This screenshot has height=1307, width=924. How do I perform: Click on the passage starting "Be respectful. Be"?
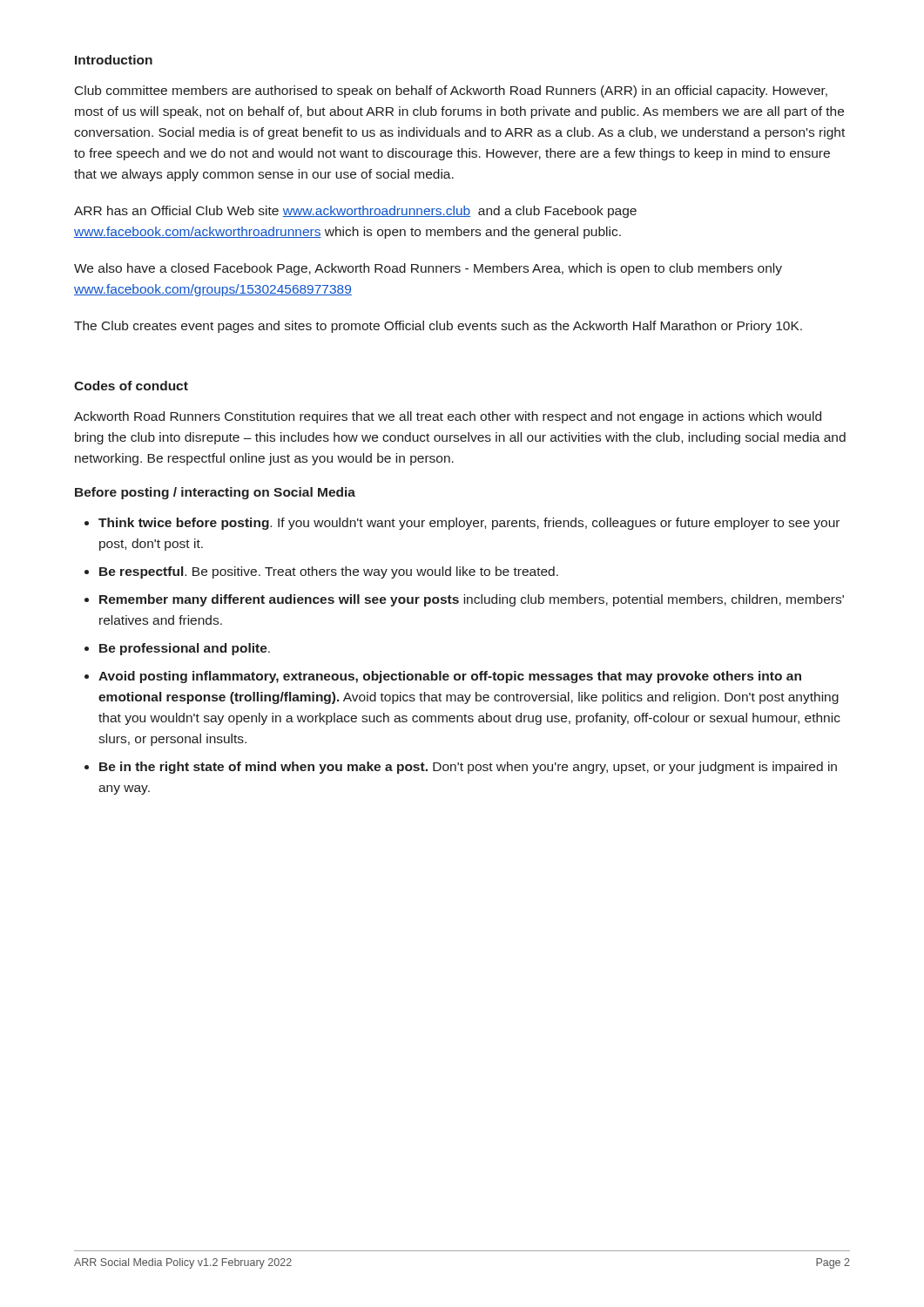[x=329, y=571]
